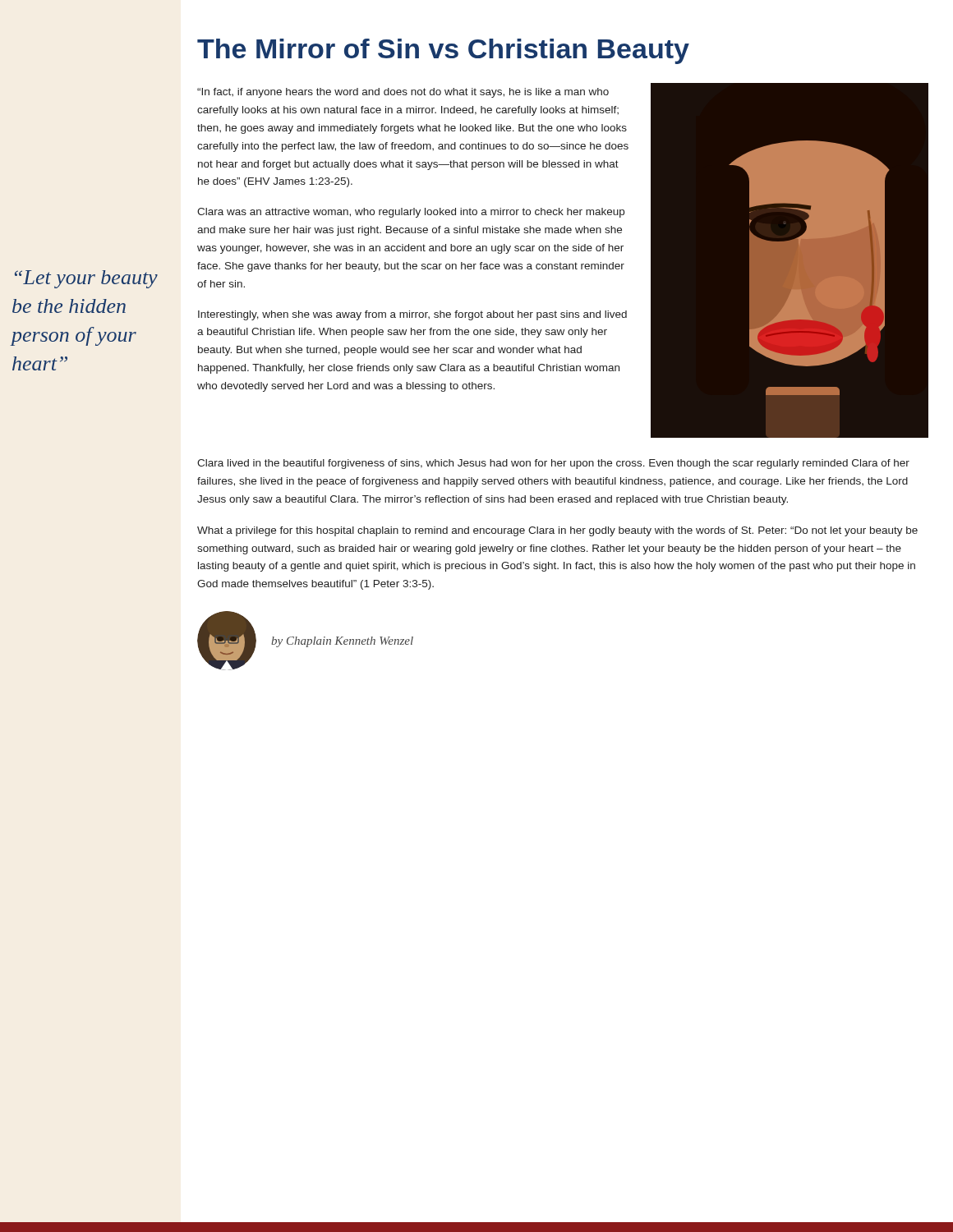The height and width of the screenshot is (1232, 953).
Task: Click the title
Action: click(x=563, y=49)
